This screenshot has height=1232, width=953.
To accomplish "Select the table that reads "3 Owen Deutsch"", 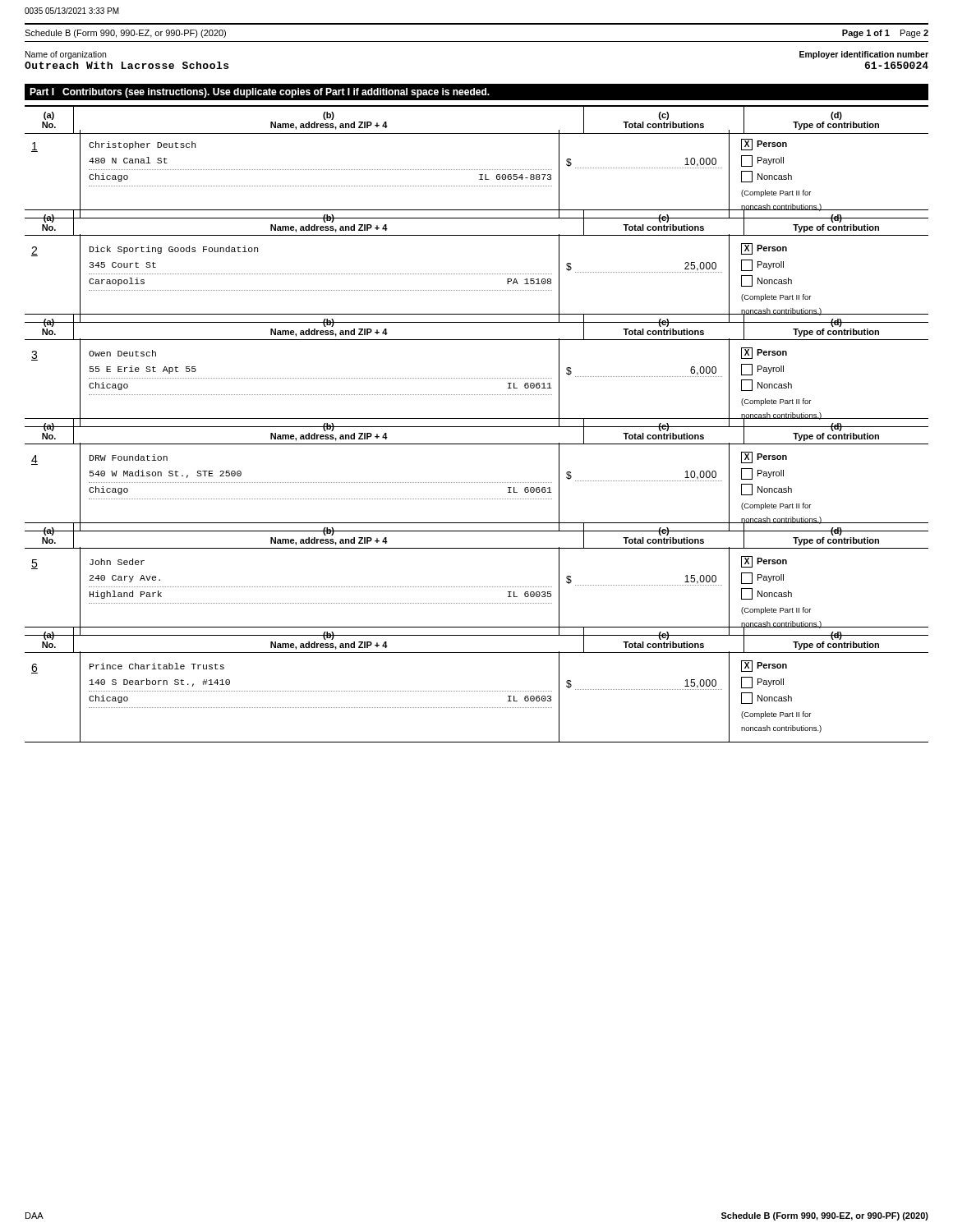I will 476,383.
